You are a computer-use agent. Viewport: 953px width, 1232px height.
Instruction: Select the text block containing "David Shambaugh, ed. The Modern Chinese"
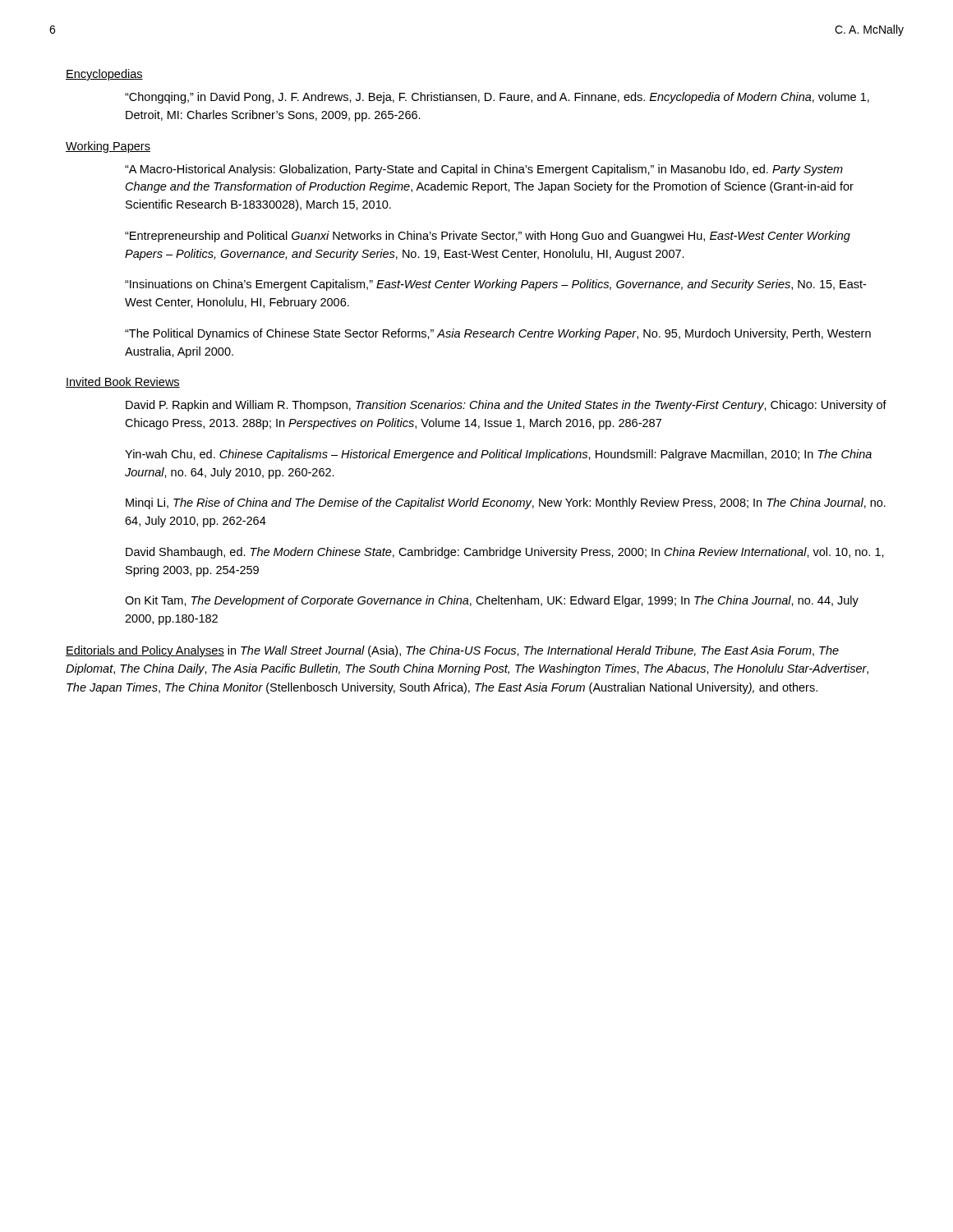505,561
